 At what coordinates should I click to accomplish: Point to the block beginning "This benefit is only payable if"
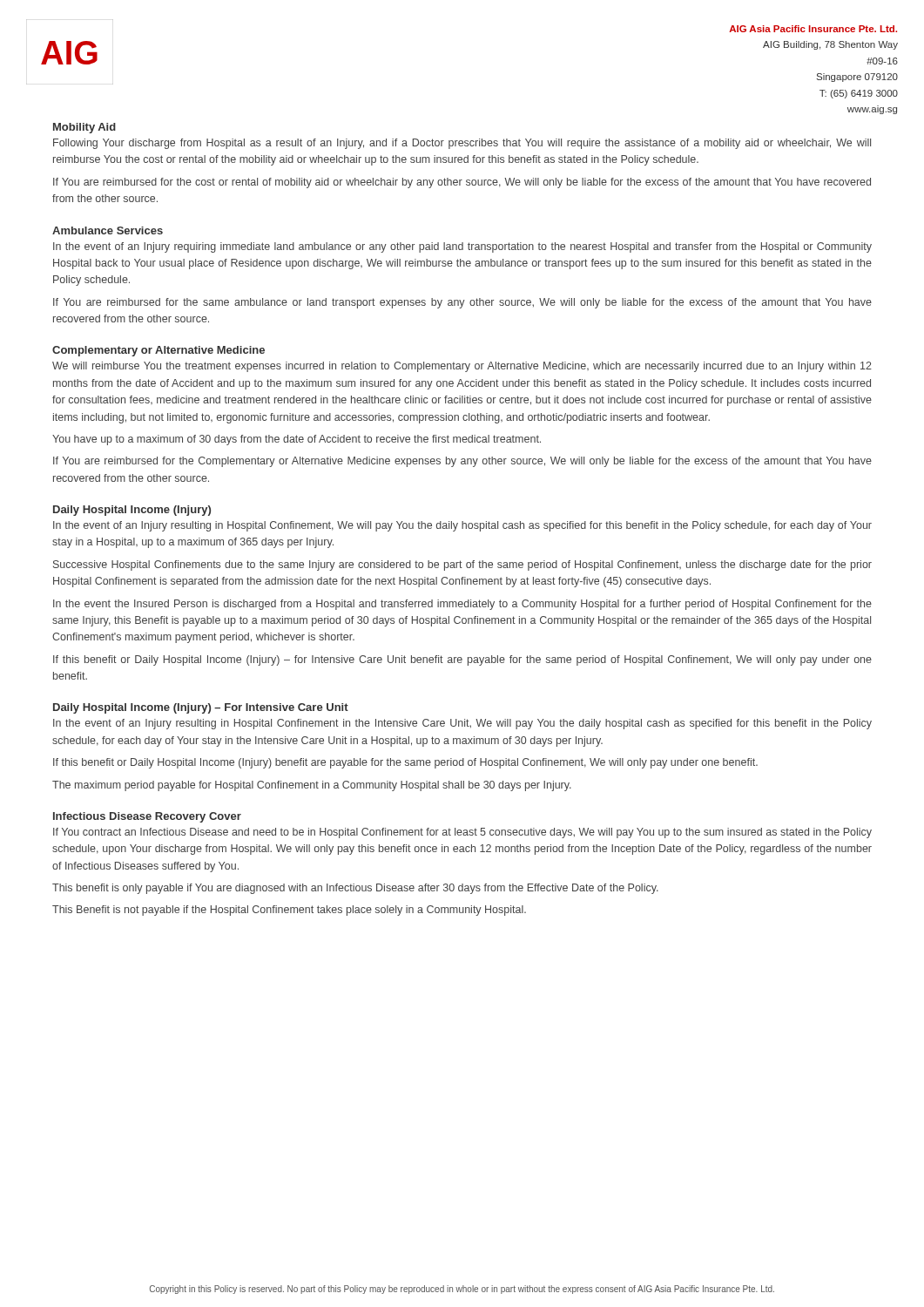coord(356,888)
